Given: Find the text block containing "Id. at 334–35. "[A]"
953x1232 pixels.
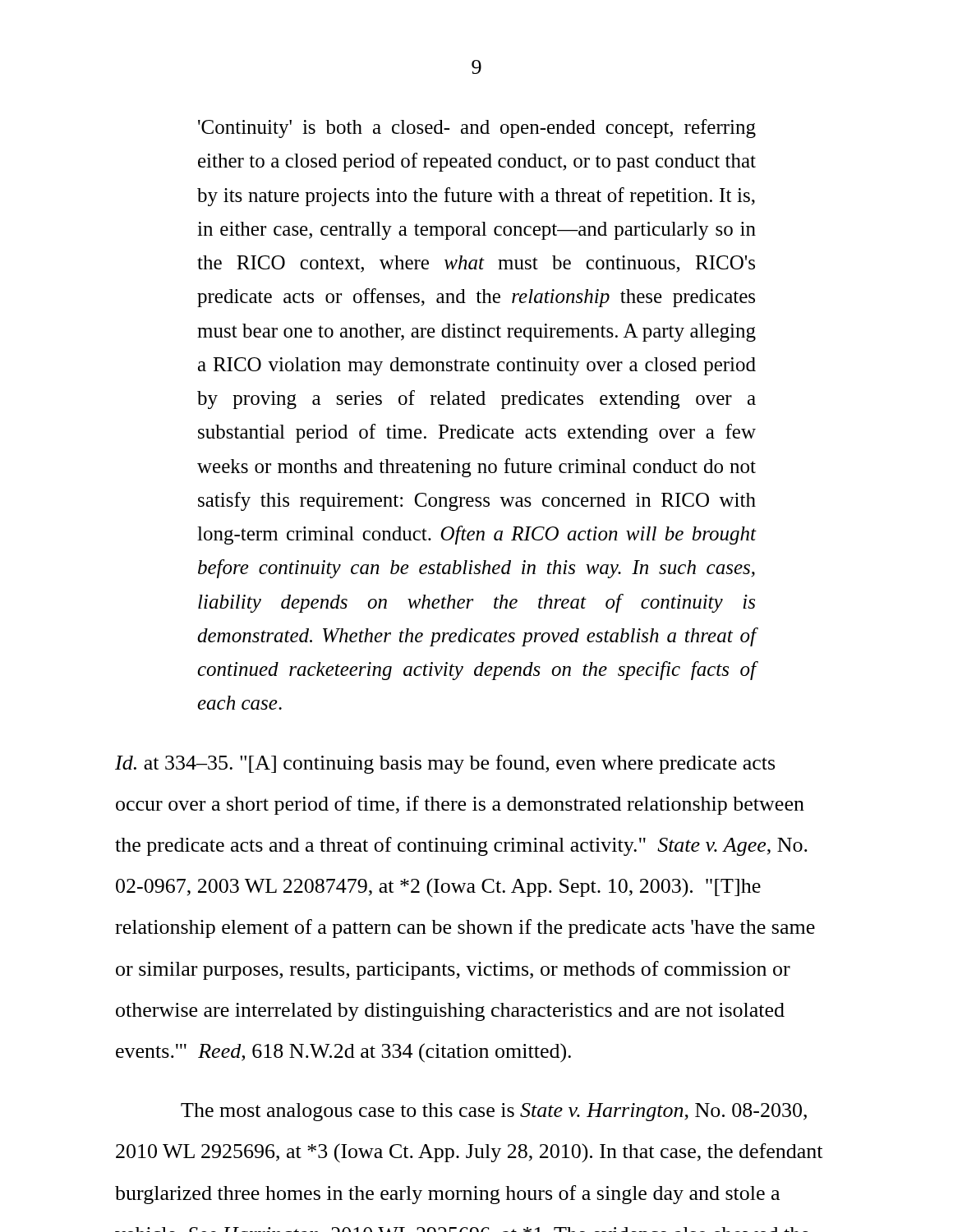Looking at the screenshot, I should click(x=445, y=762).
